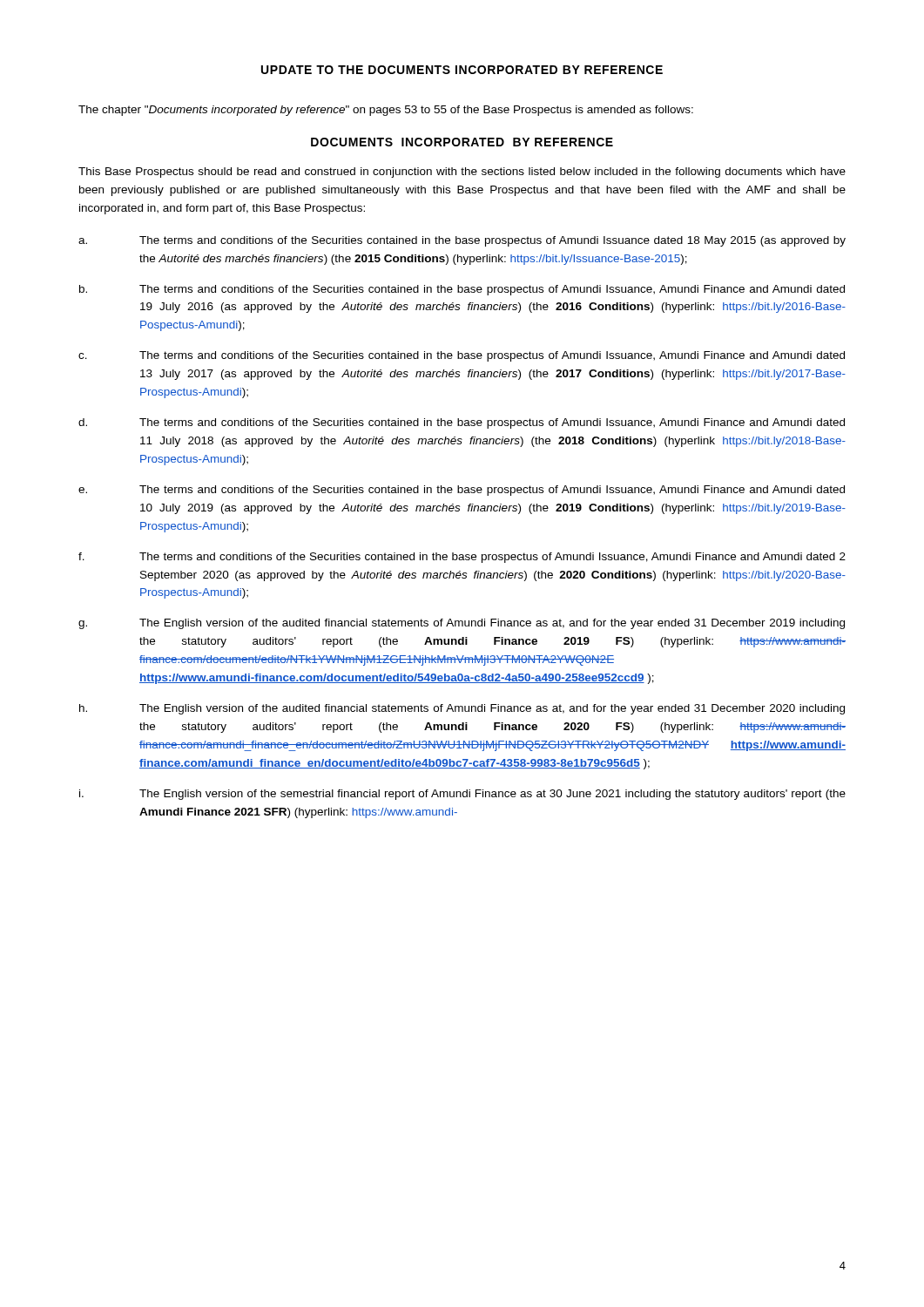This screenshot has height=1307, width=924.
Task: Point to the passage starting "UPDATE TO THE DOCUMENTS INCORPORATED BY REFERENCE"
Action: (x=462, y=70)
